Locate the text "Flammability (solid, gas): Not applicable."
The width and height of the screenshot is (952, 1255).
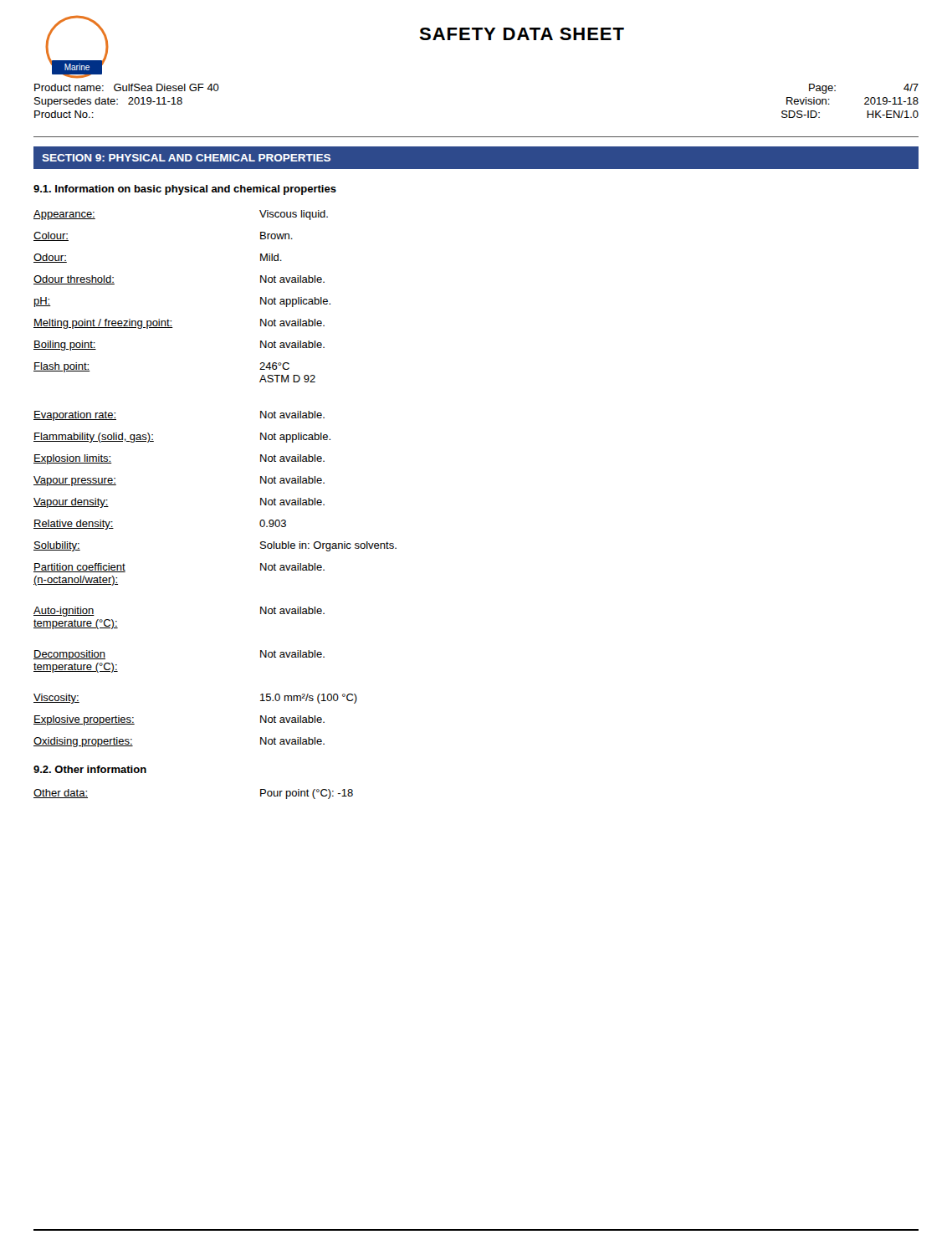(78, 437)
